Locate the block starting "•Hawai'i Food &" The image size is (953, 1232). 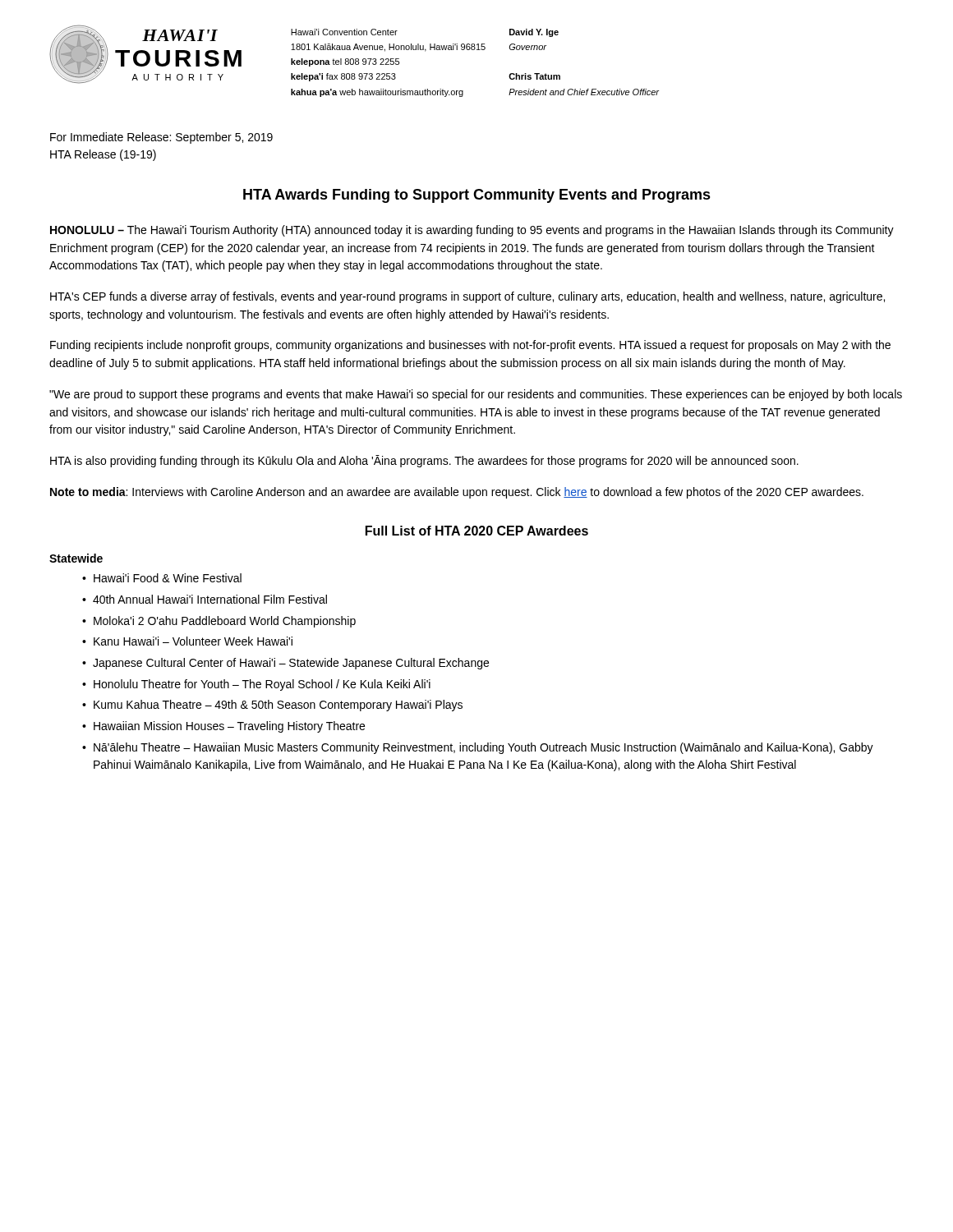coord(162,579)
